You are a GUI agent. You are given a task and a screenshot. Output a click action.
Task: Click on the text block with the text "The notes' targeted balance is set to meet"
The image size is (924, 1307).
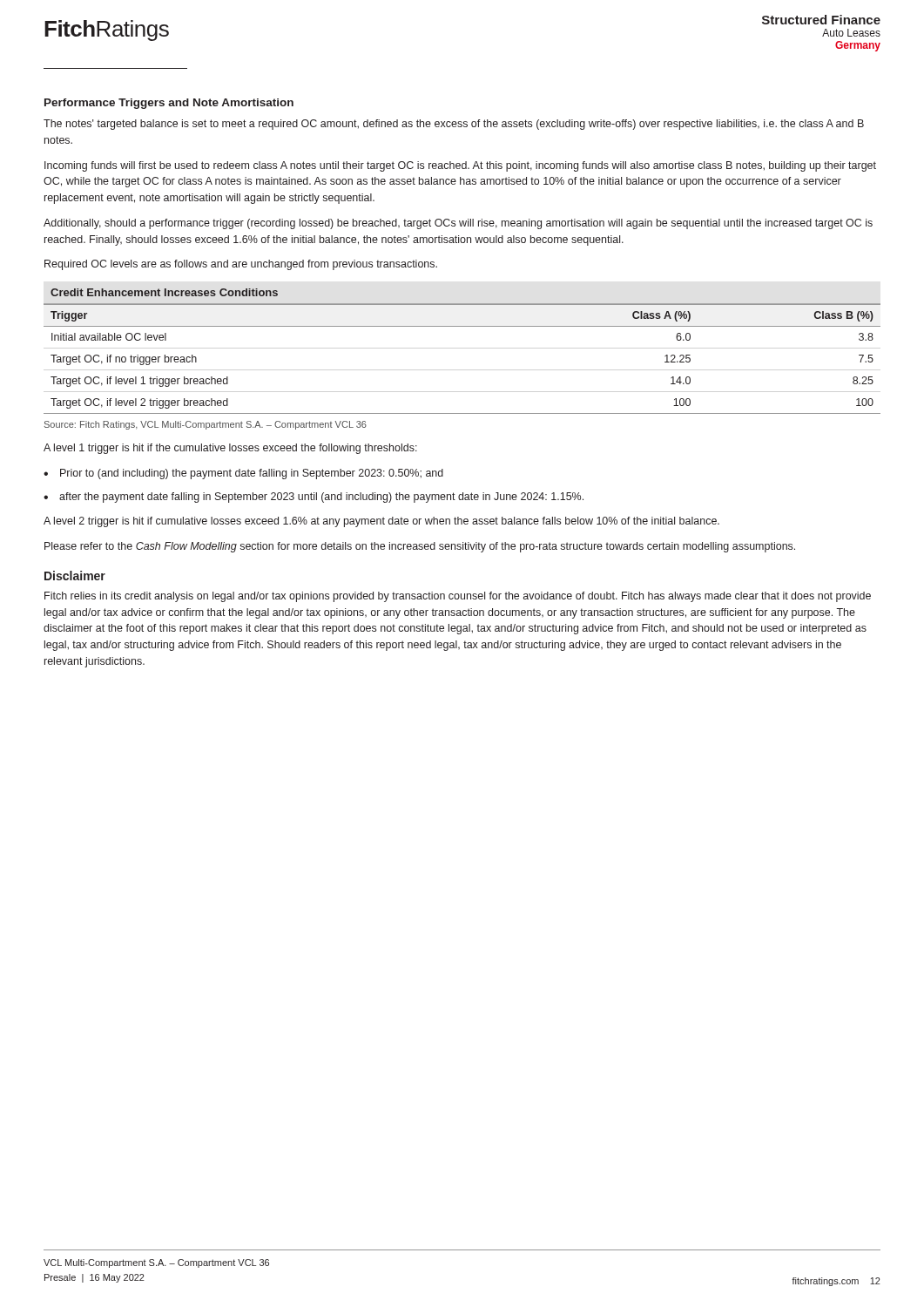point(454,132)
